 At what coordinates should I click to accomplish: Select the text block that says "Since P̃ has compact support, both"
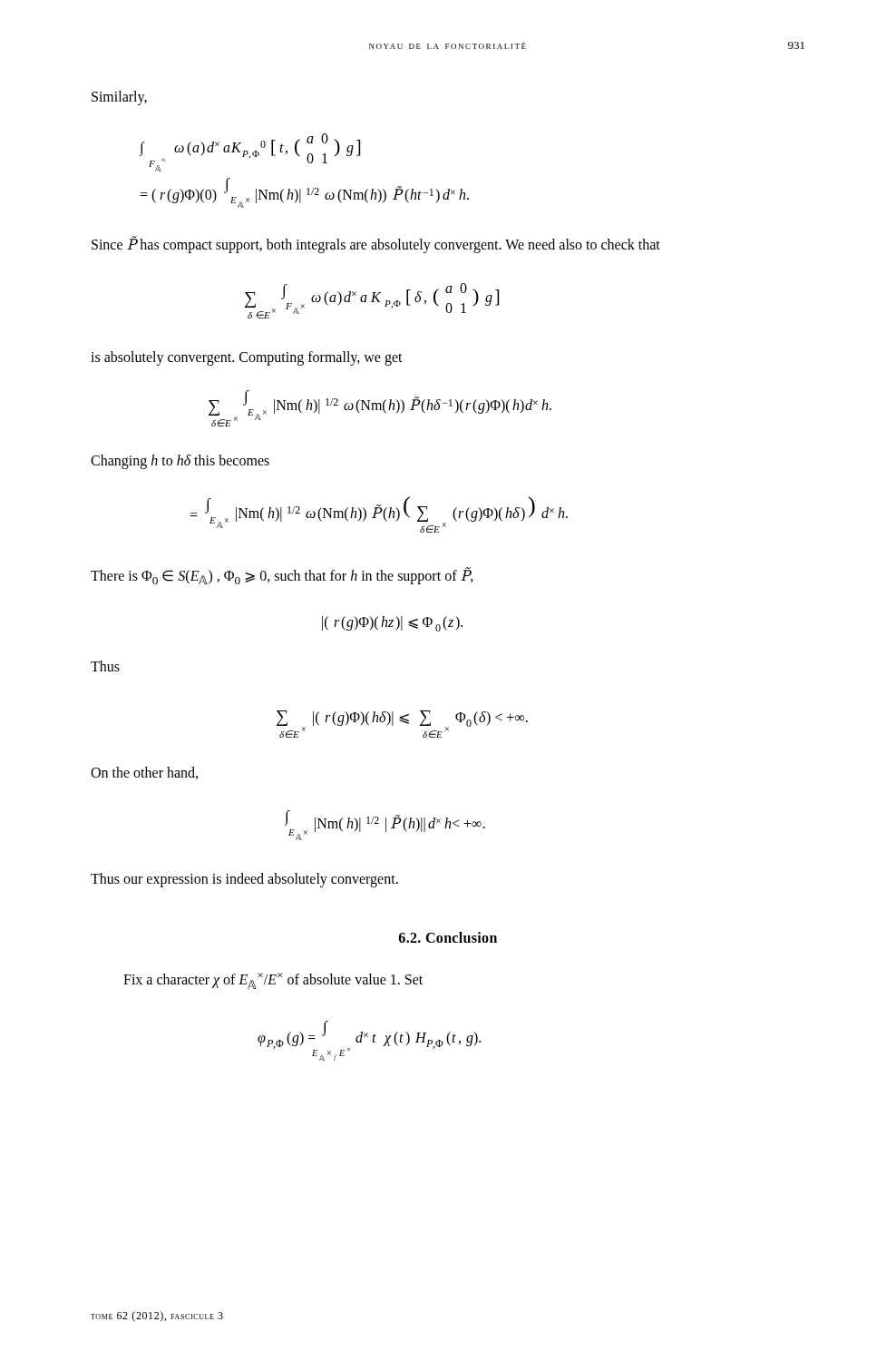pyautogui.click(x=375, y=244)
